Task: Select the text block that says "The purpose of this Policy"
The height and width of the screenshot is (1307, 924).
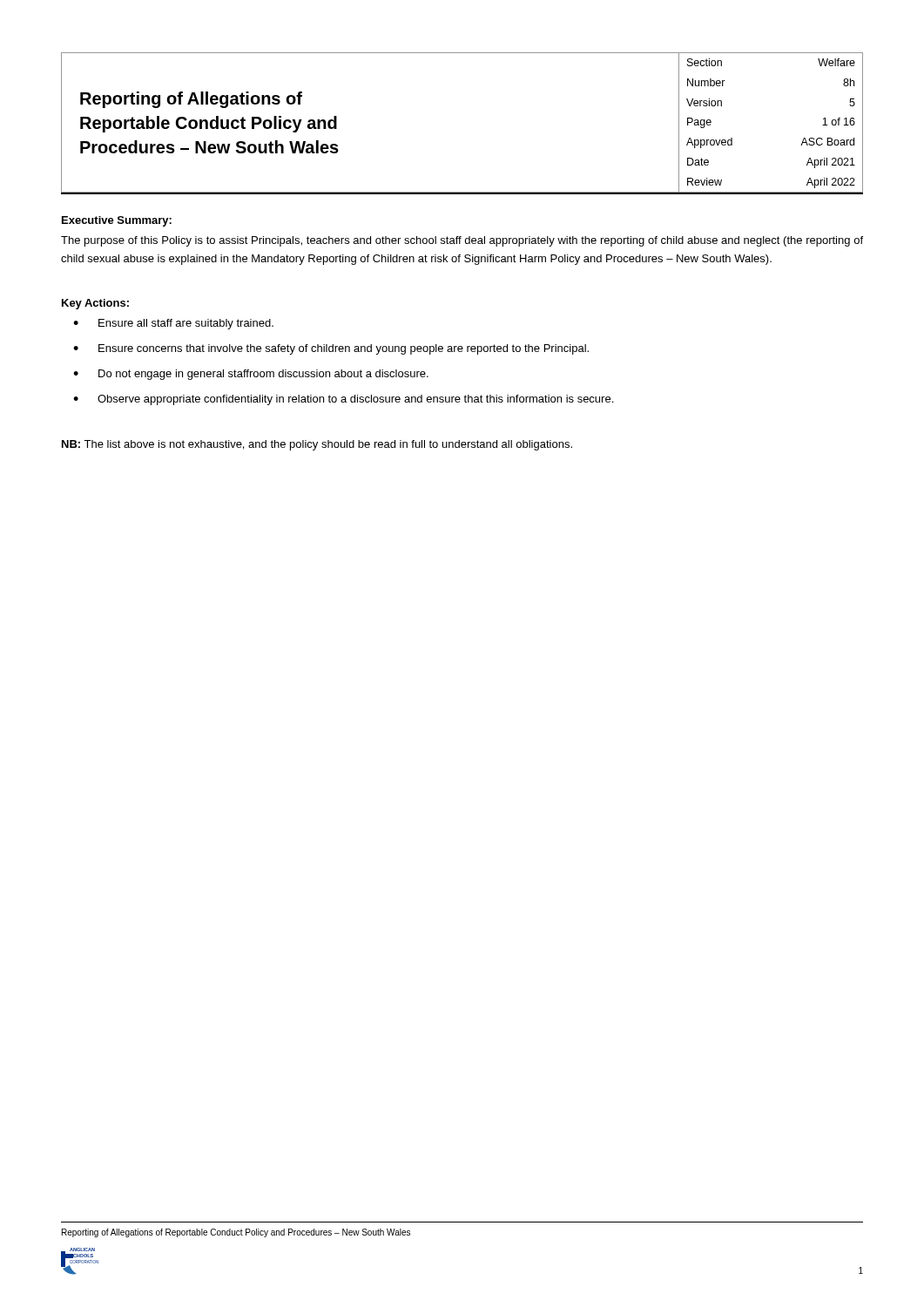Action: tap(462, 249)
